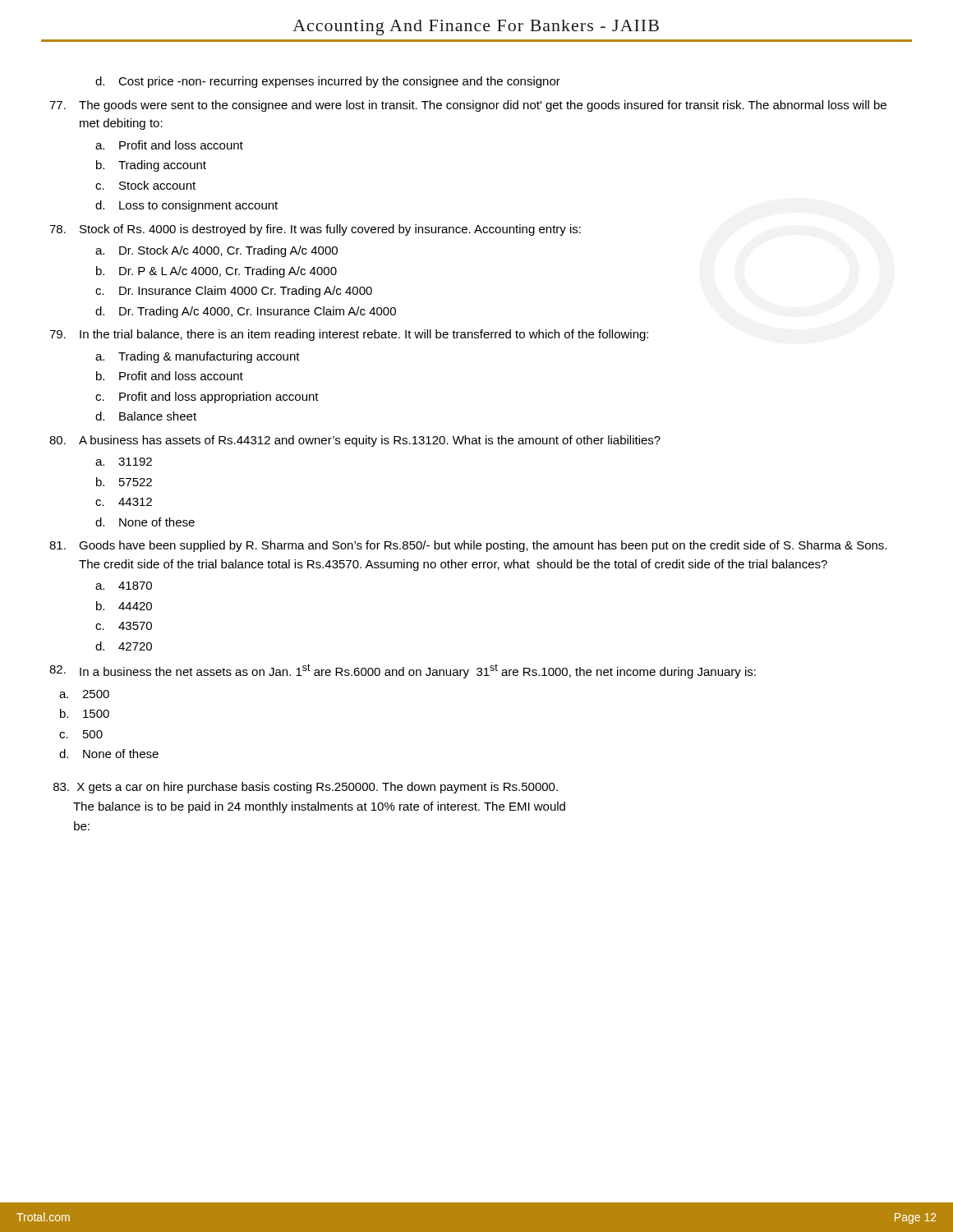Click on the region starting "78. Stock of"
Screen dimensions: 1232x953
pyautogui.click(x=315, y=230)
